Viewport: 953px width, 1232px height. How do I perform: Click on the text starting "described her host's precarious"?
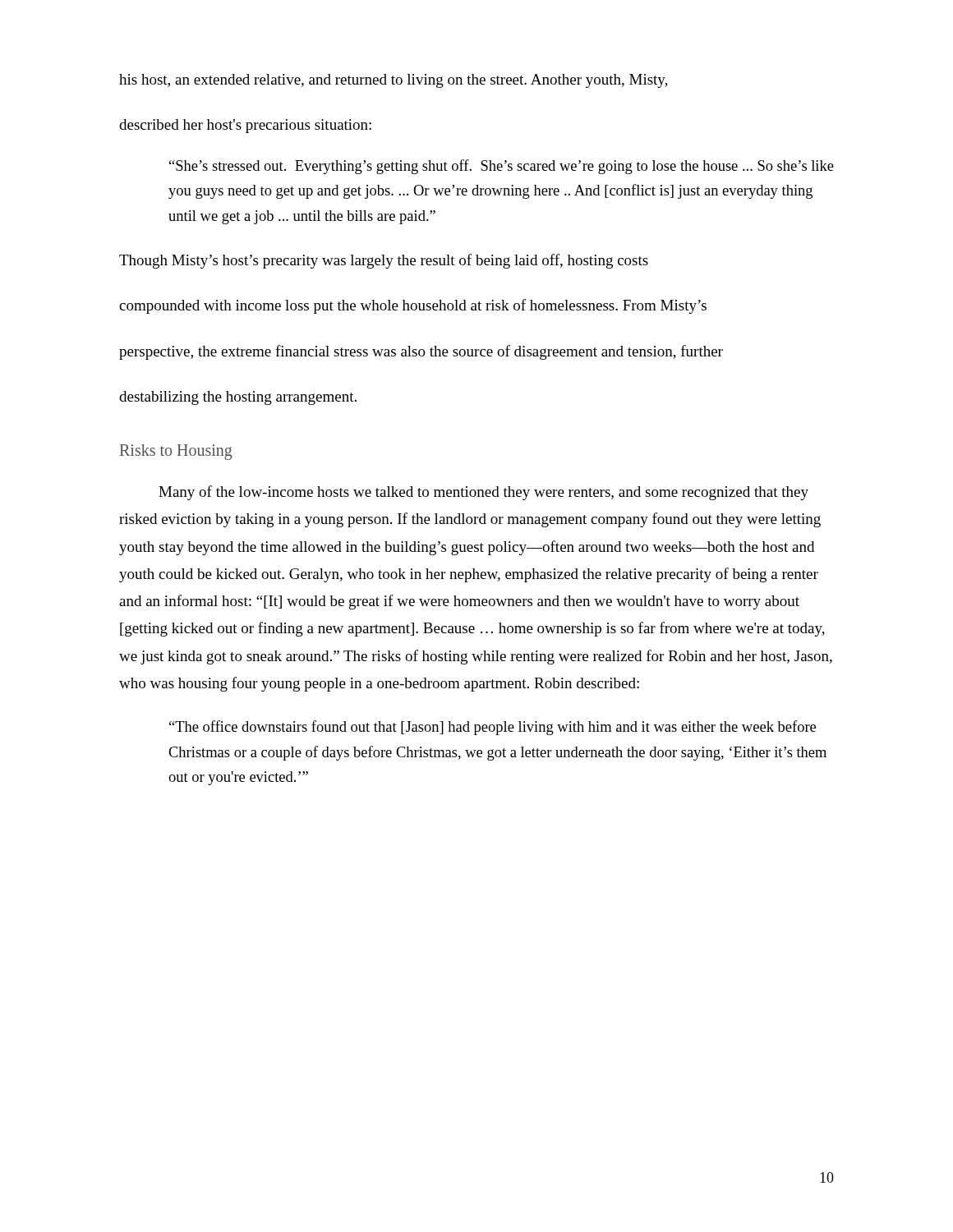[x=246, y=125]
